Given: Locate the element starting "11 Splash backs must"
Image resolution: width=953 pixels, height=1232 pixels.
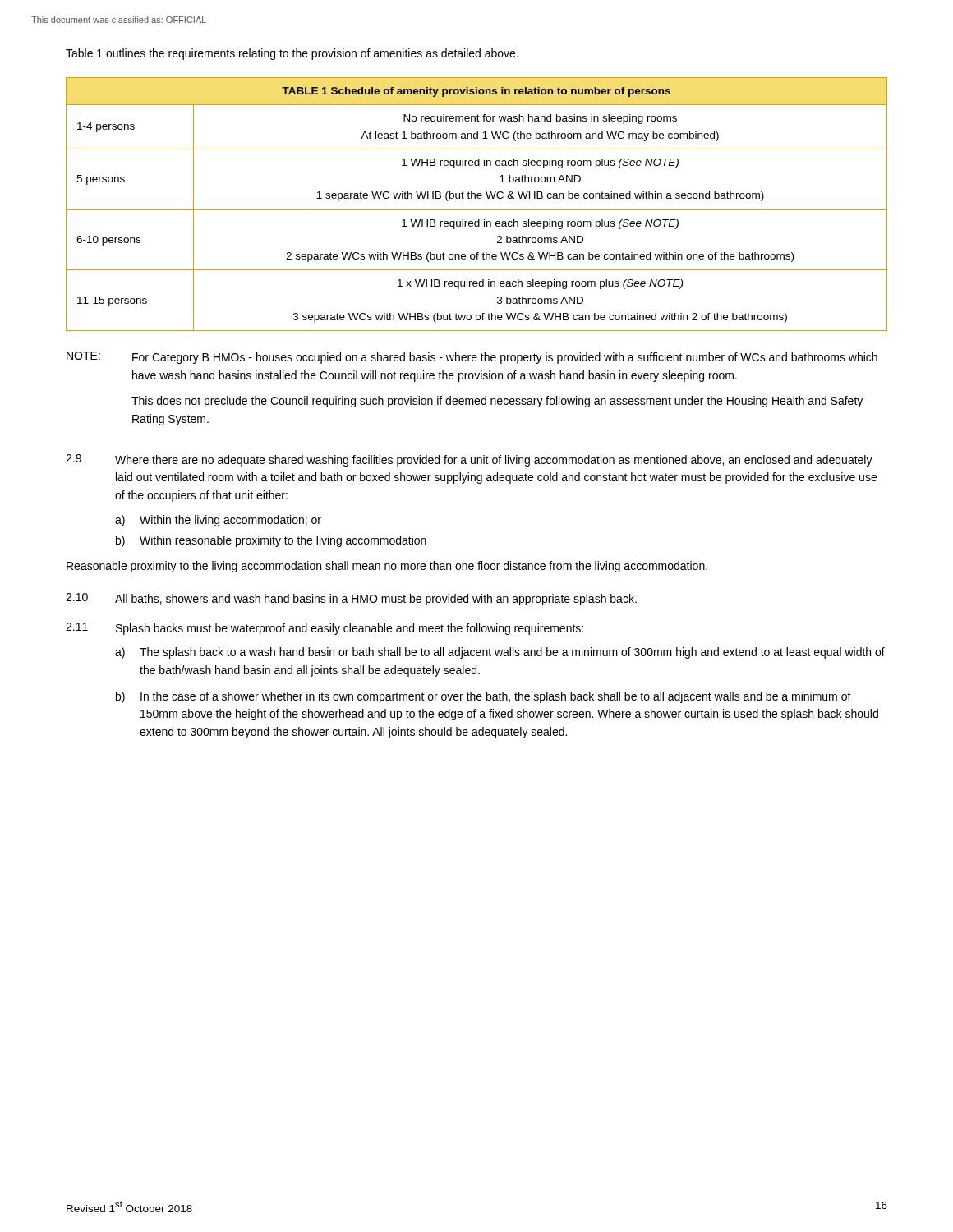Looking at the screenshot, I should (325, 629).
